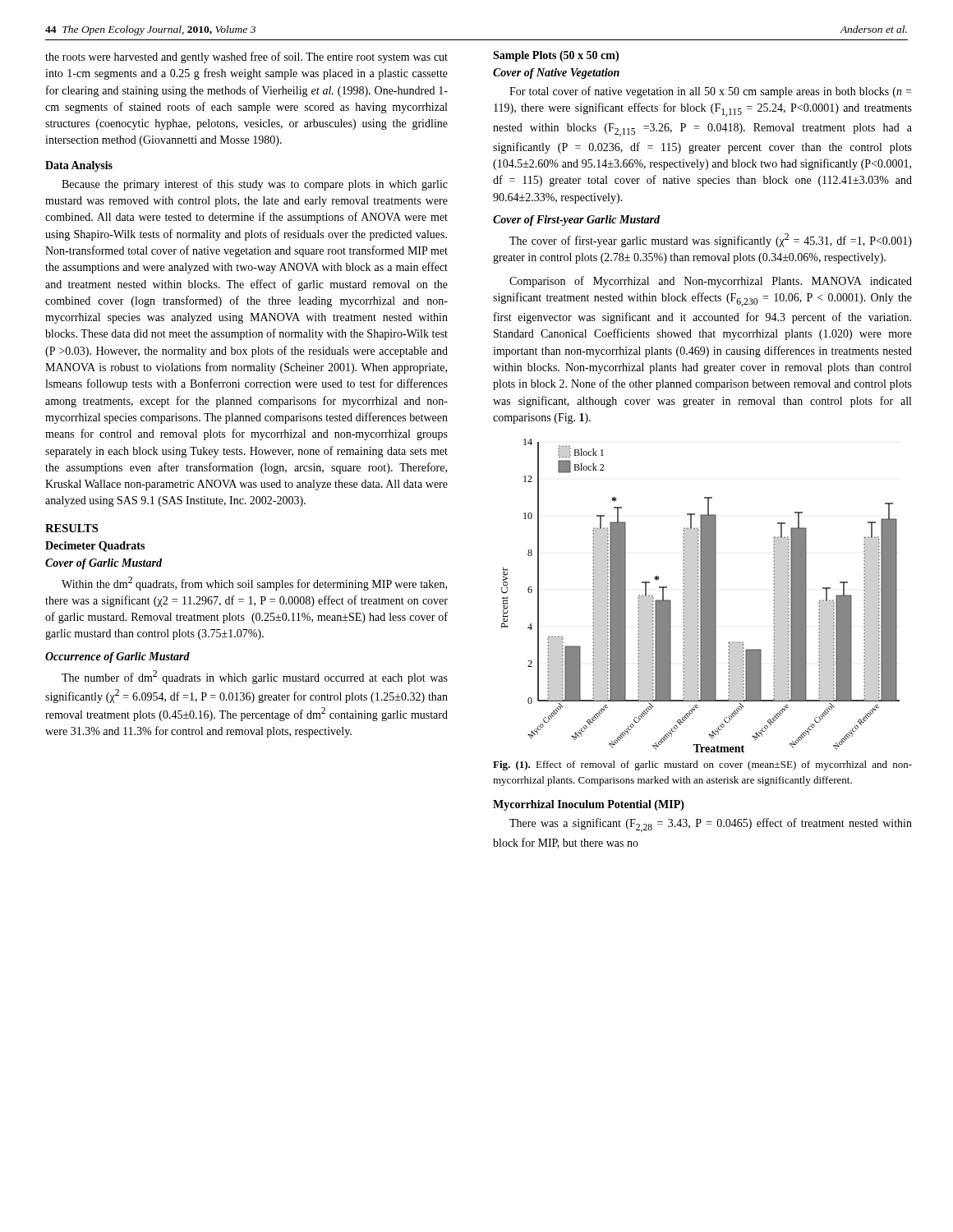Click where it says "Data Analysis"
This screenshot has width=953, height=1232.
tap(79, 165)
